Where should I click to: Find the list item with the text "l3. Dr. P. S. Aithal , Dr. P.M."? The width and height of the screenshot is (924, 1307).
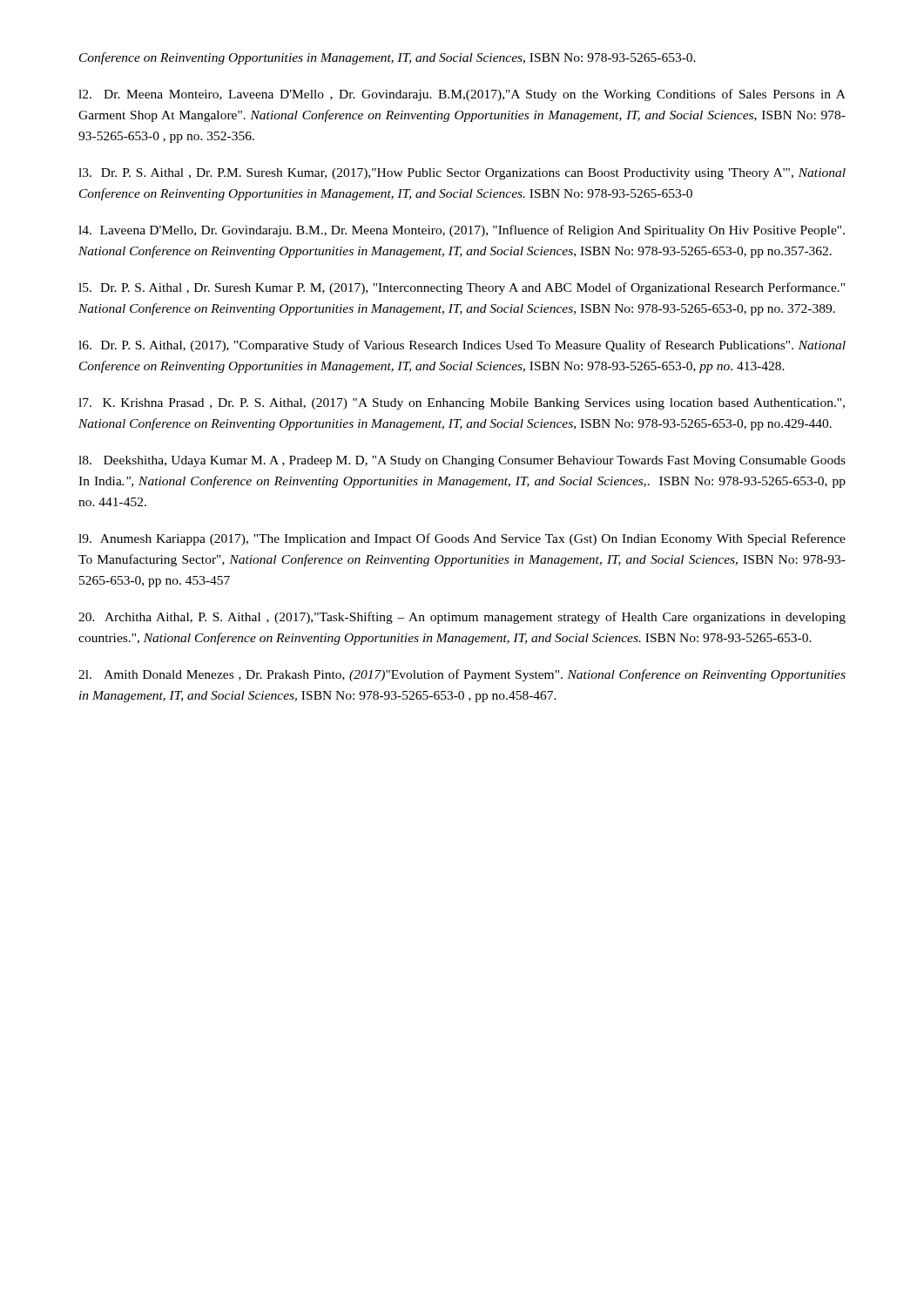(462, 183)
